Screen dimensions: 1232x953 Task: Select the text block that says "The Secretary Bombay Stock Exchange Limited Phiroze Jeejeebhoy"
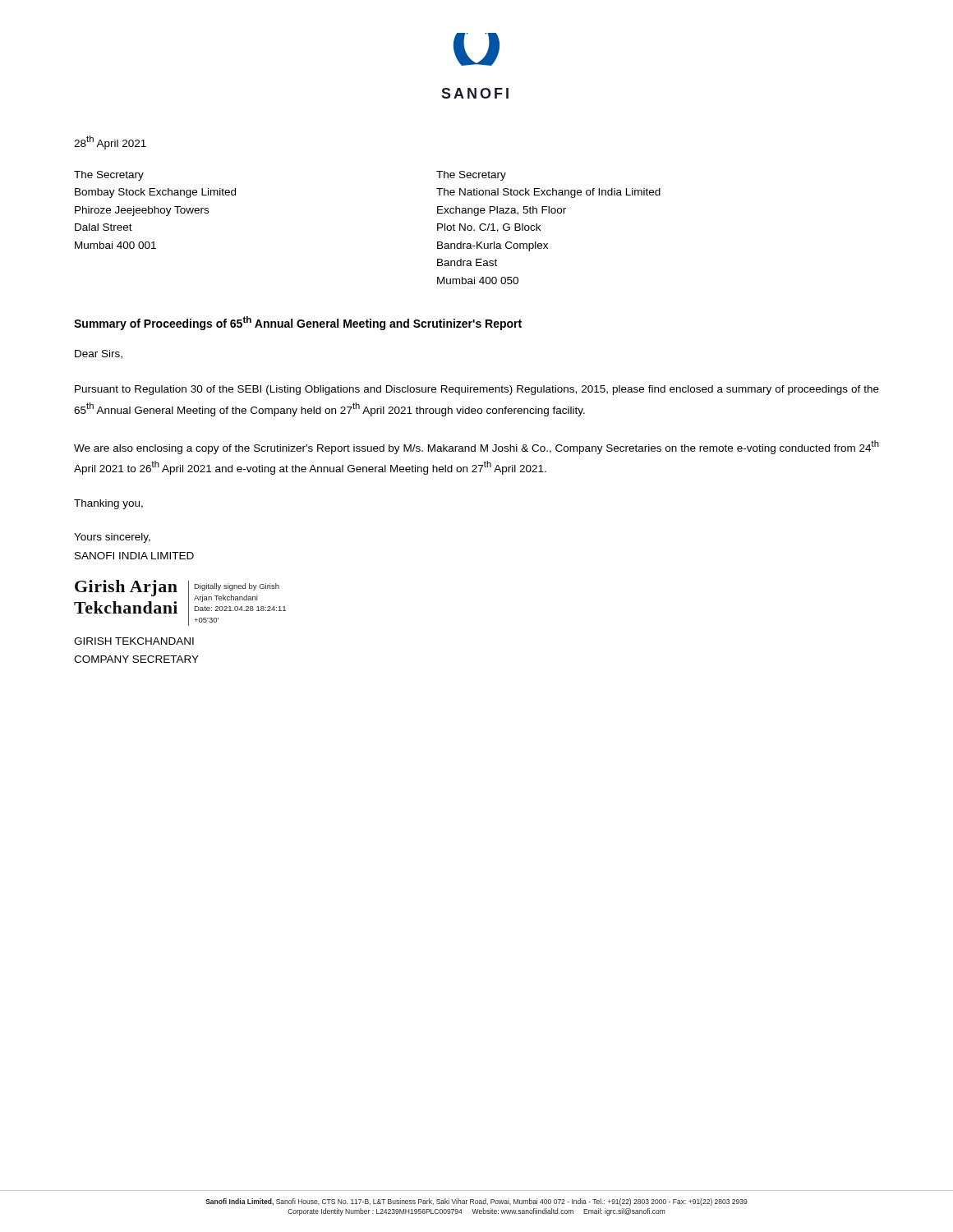[x=155, y=210]
